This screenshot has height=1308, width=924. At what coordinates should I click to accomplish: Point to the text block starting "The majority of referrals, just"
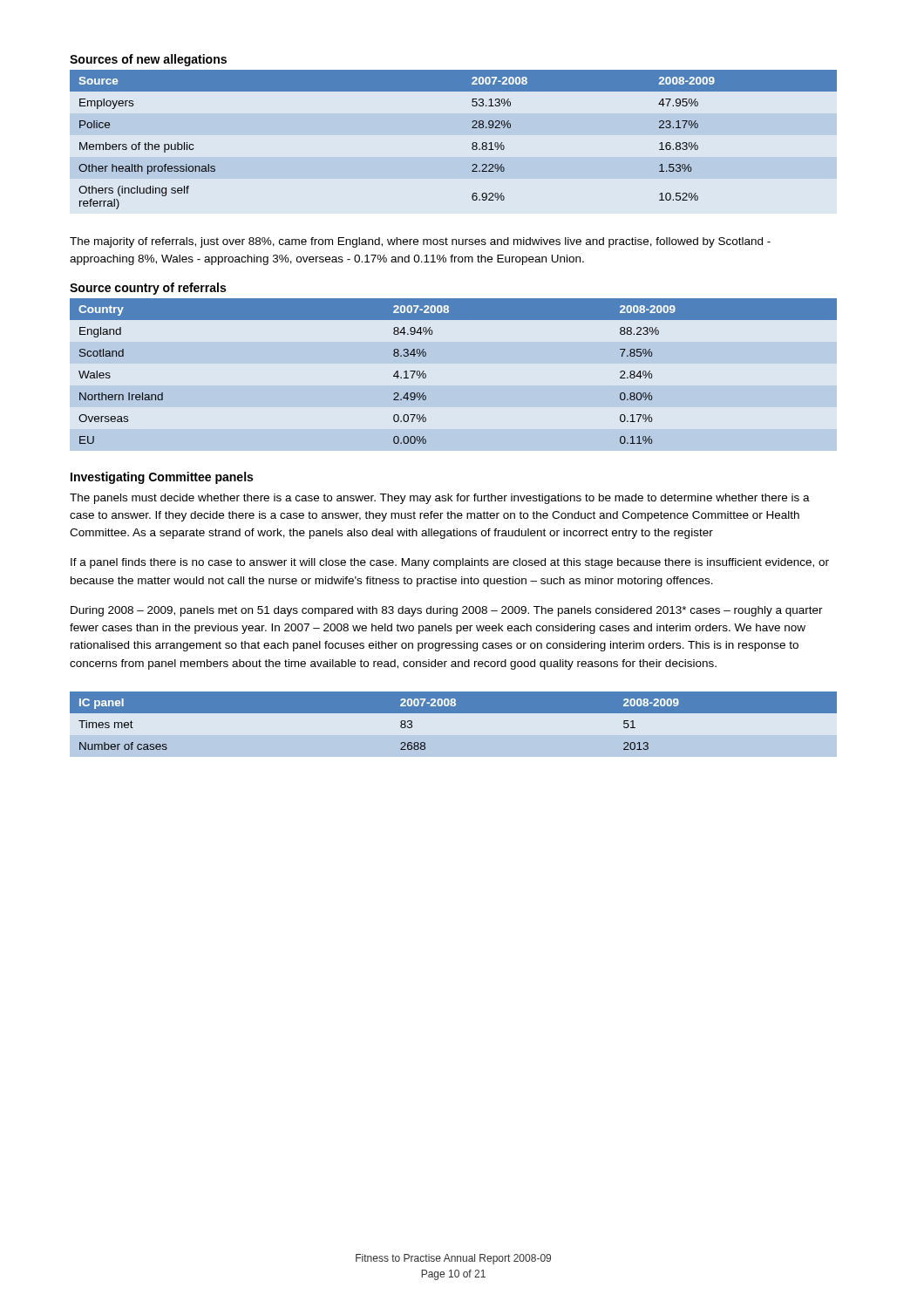tap(420, 250)
